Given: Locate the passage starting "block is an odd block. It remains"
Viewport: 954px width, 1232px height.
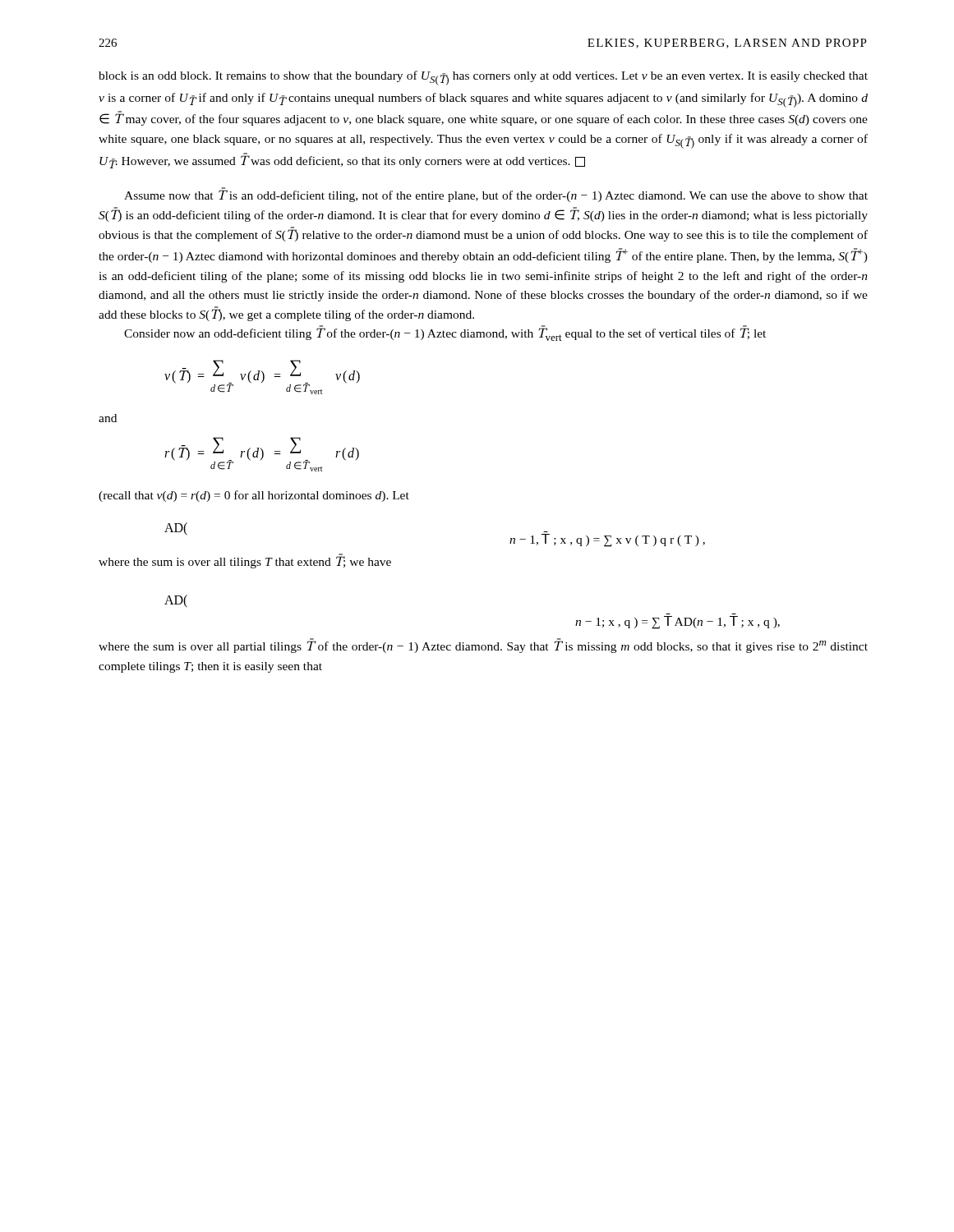Looking at the screenshot, I should coord(483,119).
